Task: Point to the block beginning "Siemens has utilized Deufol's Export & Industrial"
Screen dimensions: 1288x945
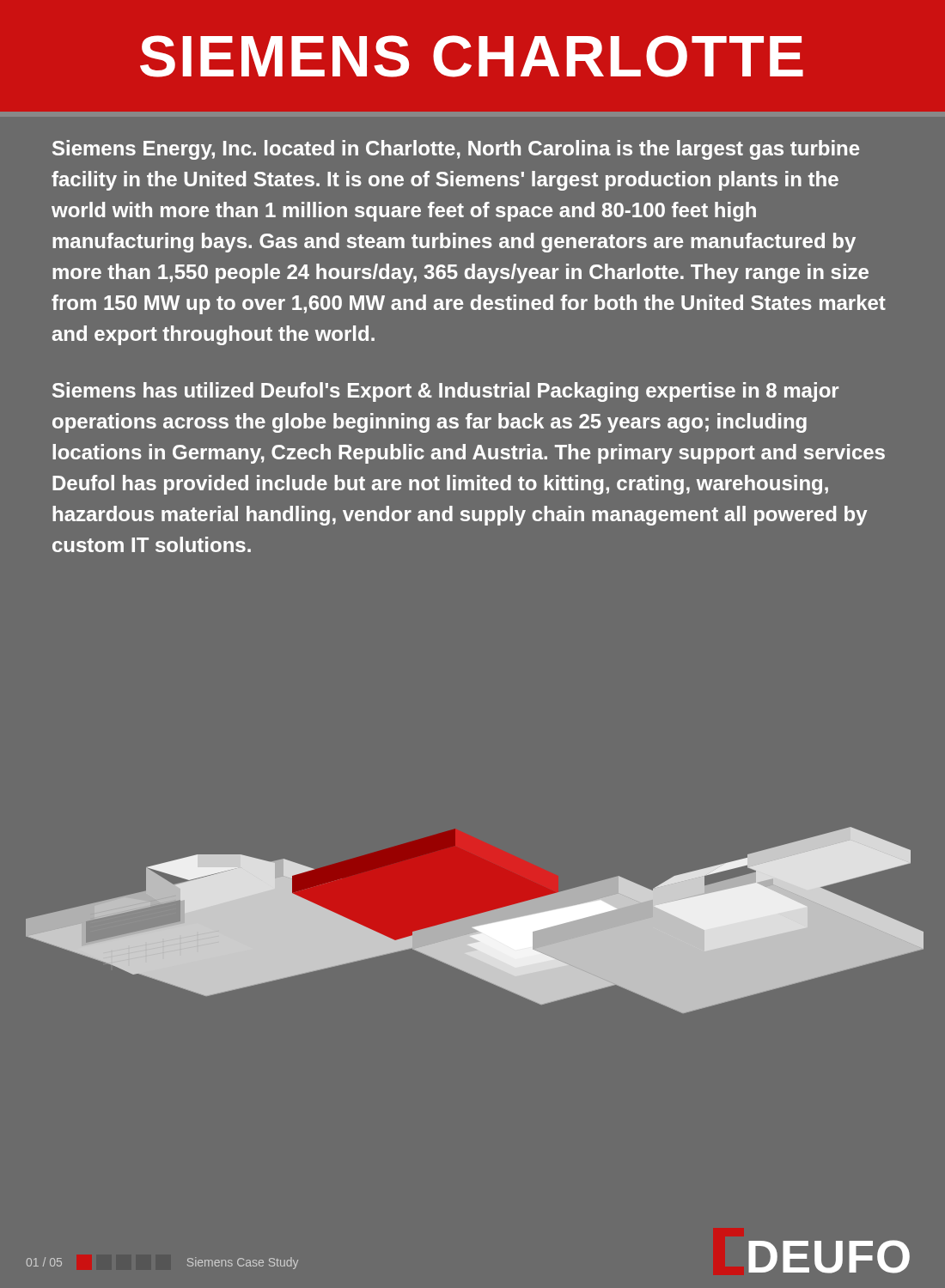Action: point(469,468)
